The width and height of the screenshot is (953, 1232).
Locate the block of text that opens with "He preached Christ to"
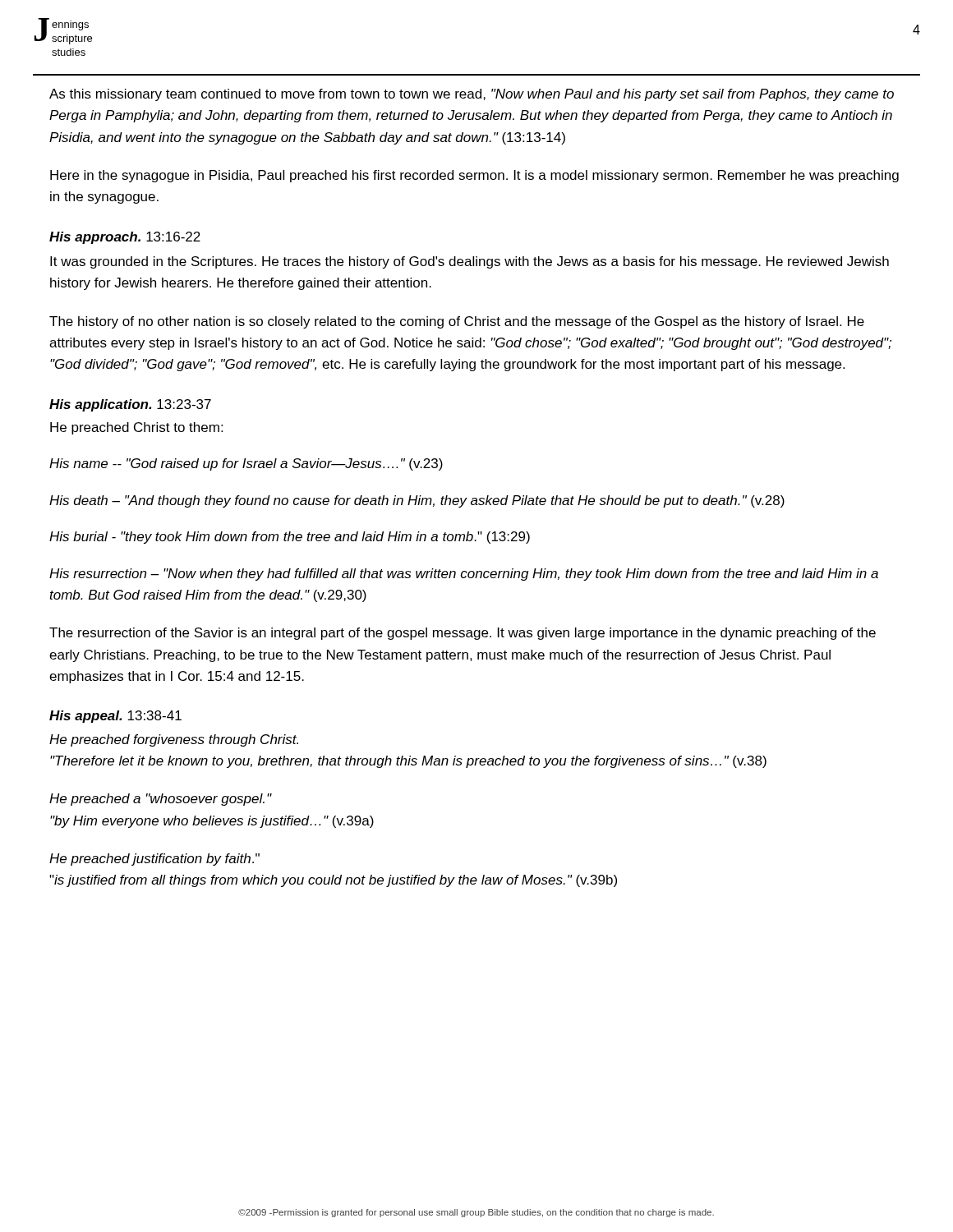point(137,428)
